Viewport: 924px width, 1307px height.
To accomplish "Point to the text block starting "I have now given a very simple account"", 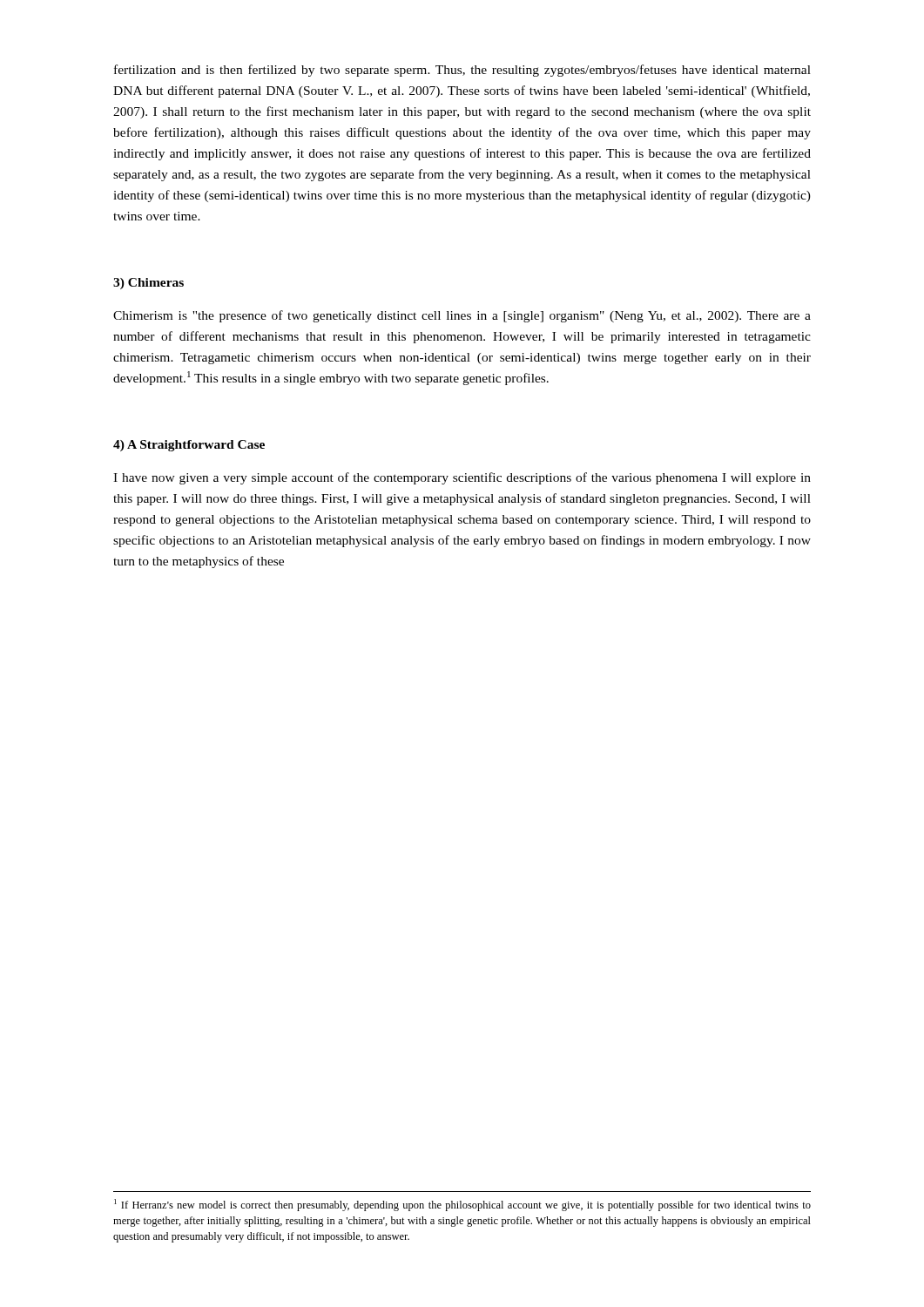I will [462, 519].
